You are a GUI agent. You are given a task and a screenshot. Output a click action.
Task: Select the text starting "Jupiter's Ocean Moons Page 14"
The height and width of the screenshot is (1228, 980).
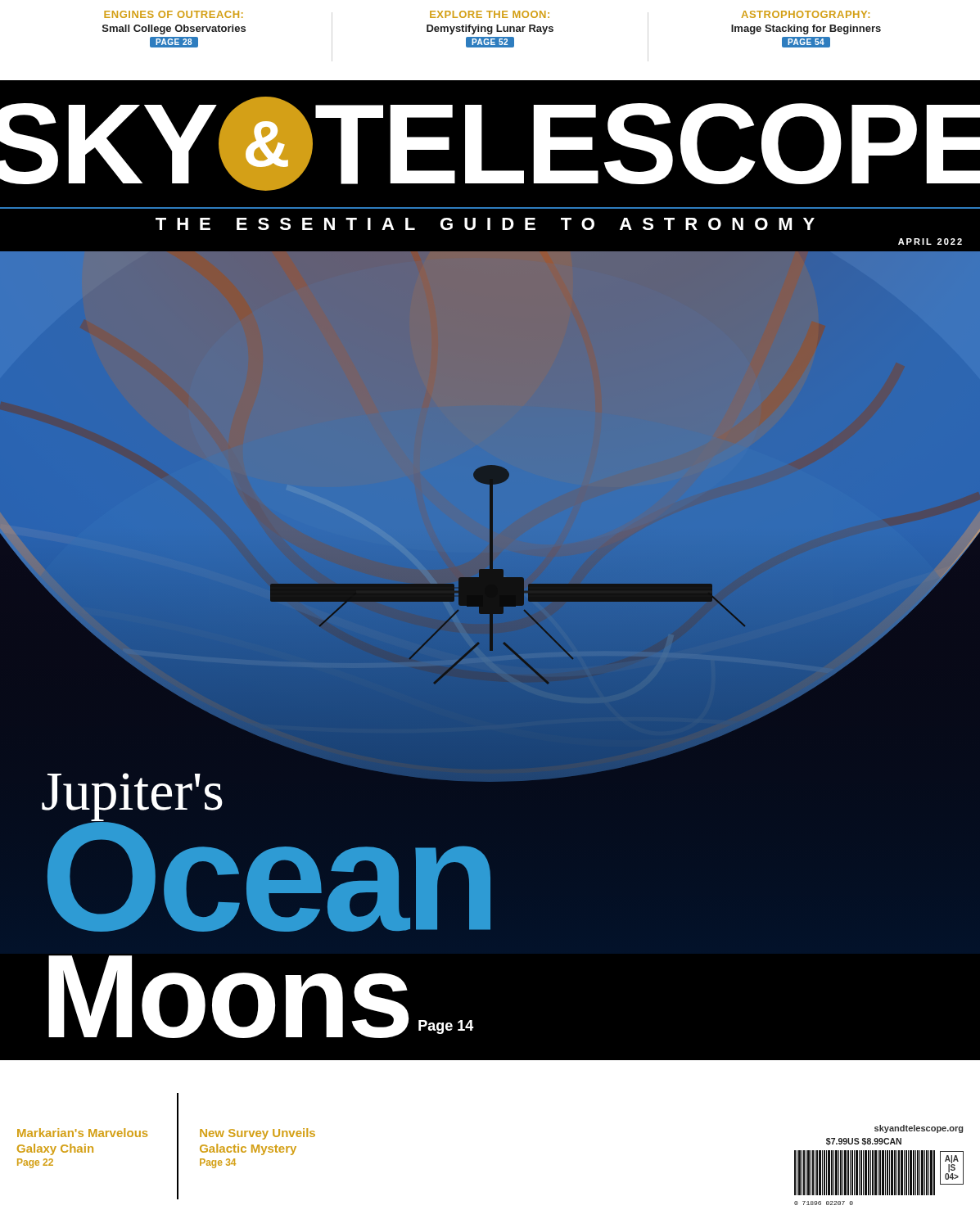click(268, 906)
